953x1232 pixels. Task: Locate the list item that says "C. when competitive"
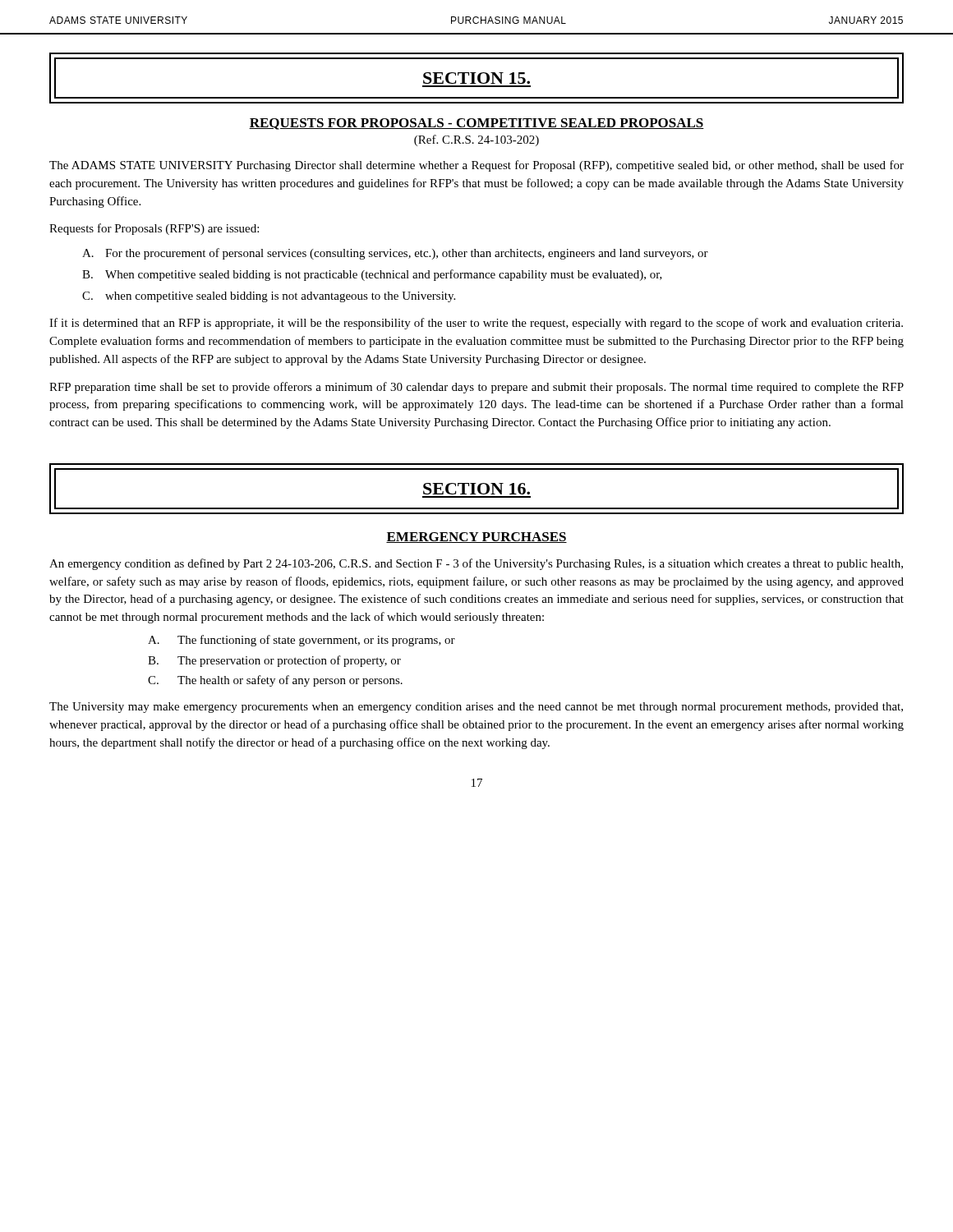(269, 296)
